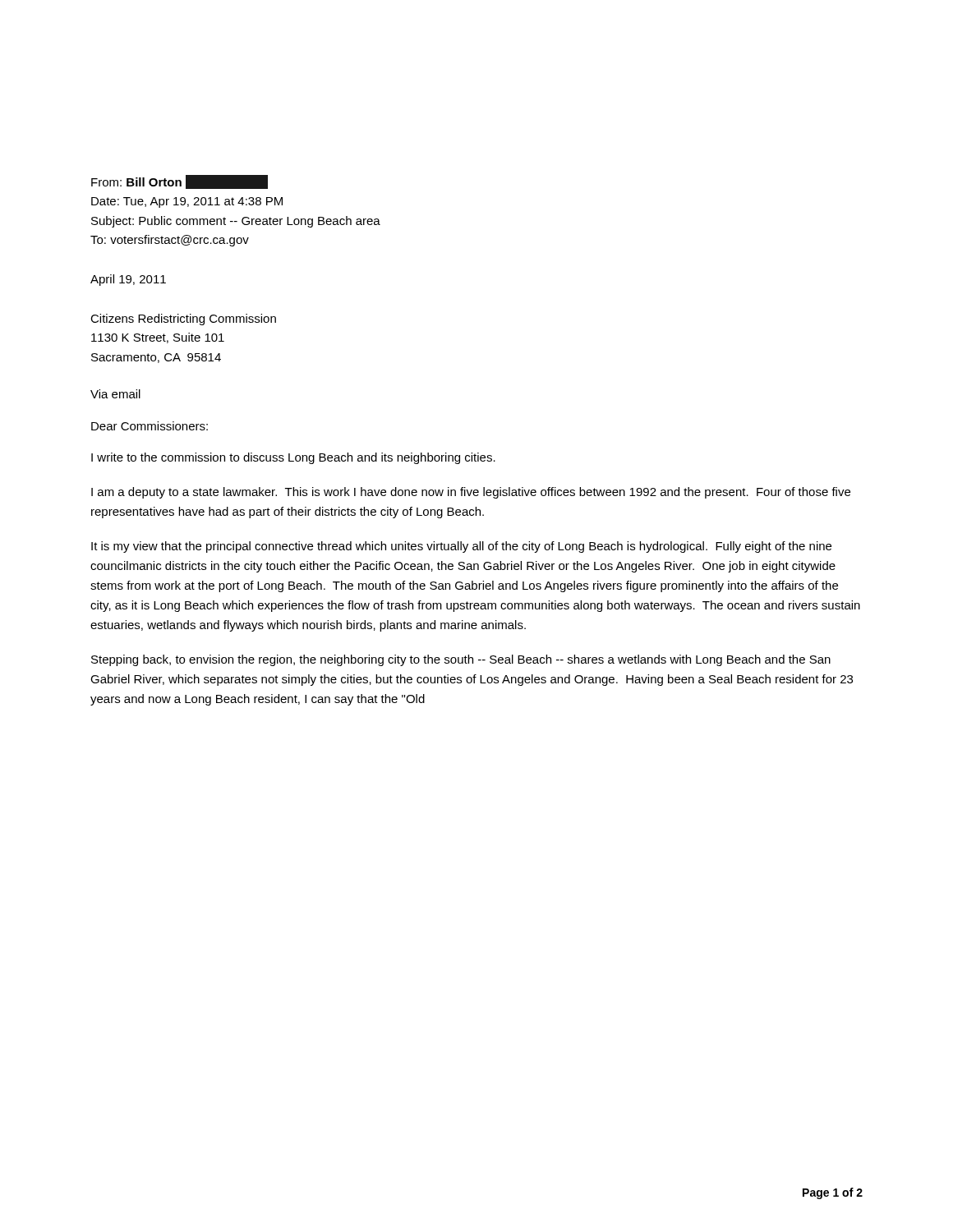Locate the text block that says "It is my view that the principal"

click(475, 585)
